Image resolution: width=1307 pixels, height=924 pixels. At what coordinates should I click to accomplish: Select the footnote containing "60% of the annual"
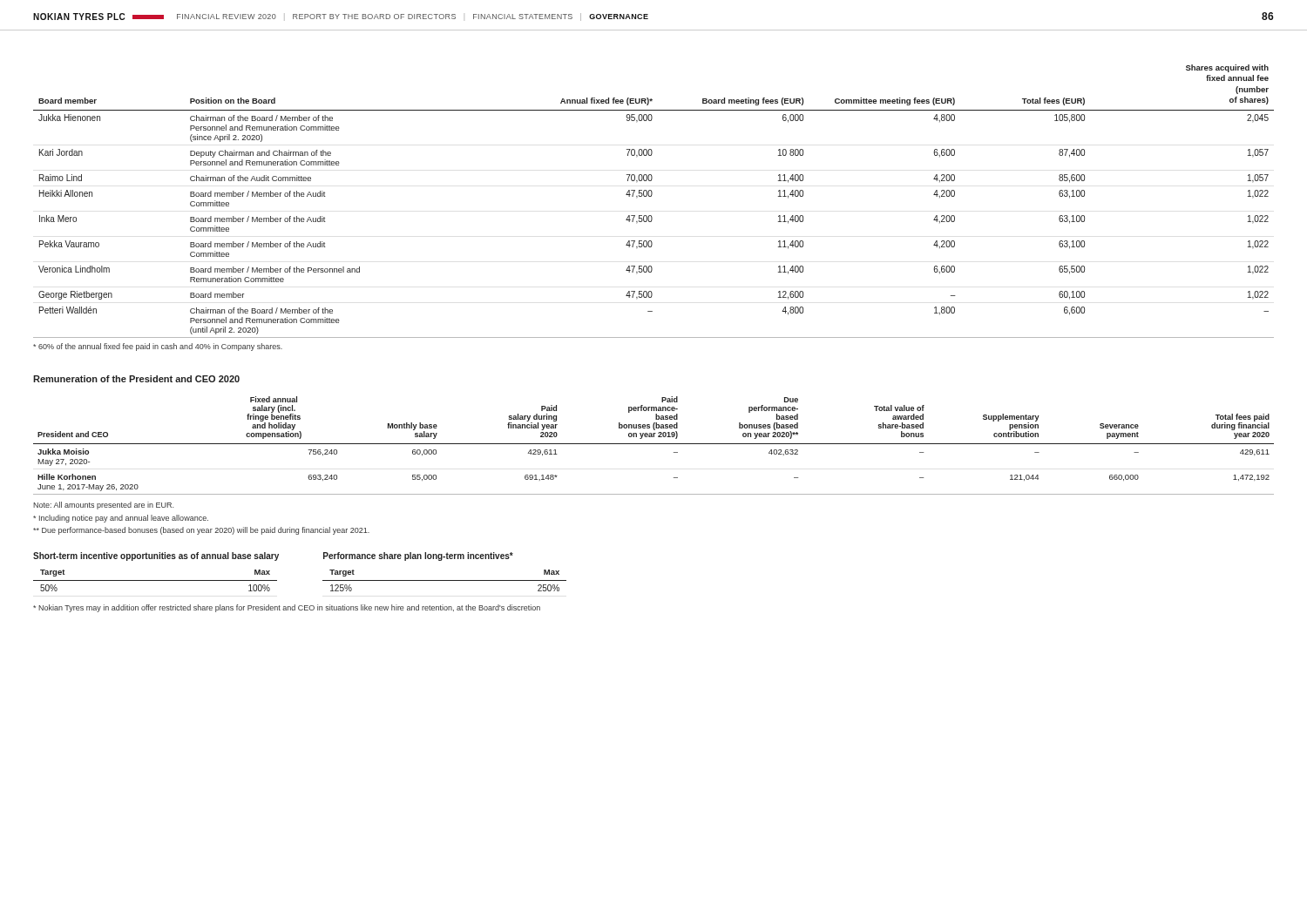click(158, 347)
